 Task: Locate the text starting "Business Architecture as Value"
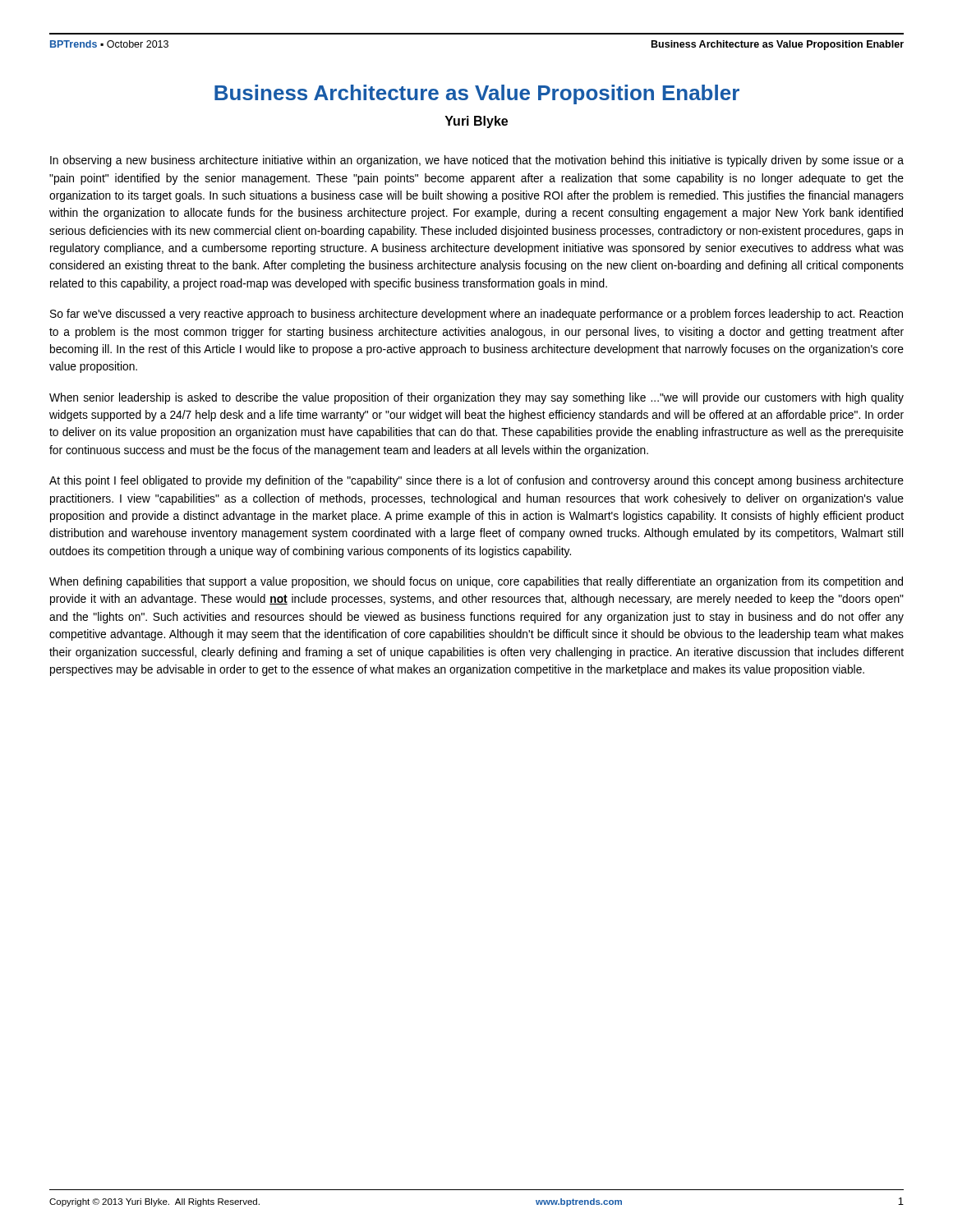476,93
